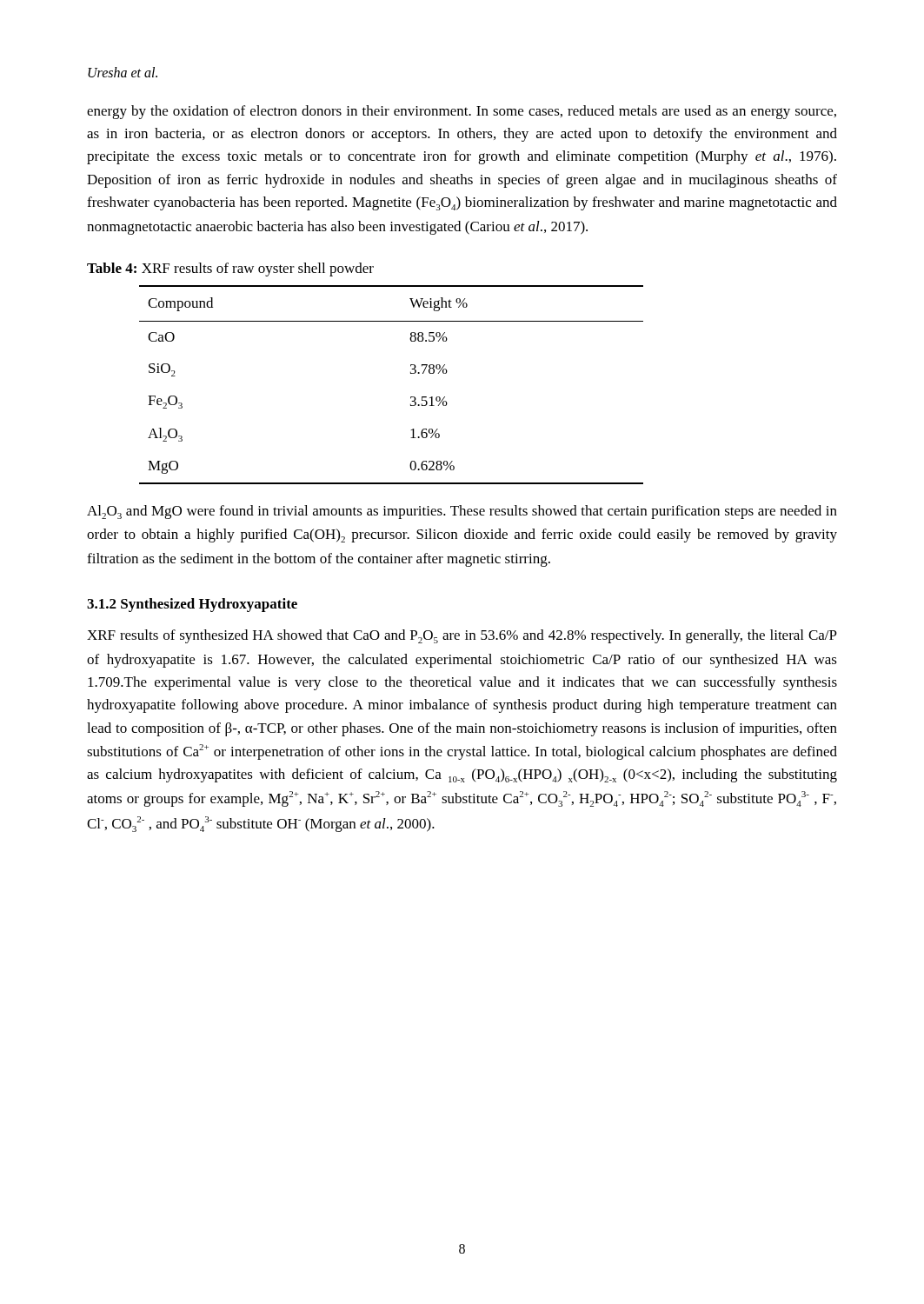Select a section header
Screen dimensions: 1304x924
(192, 604)
